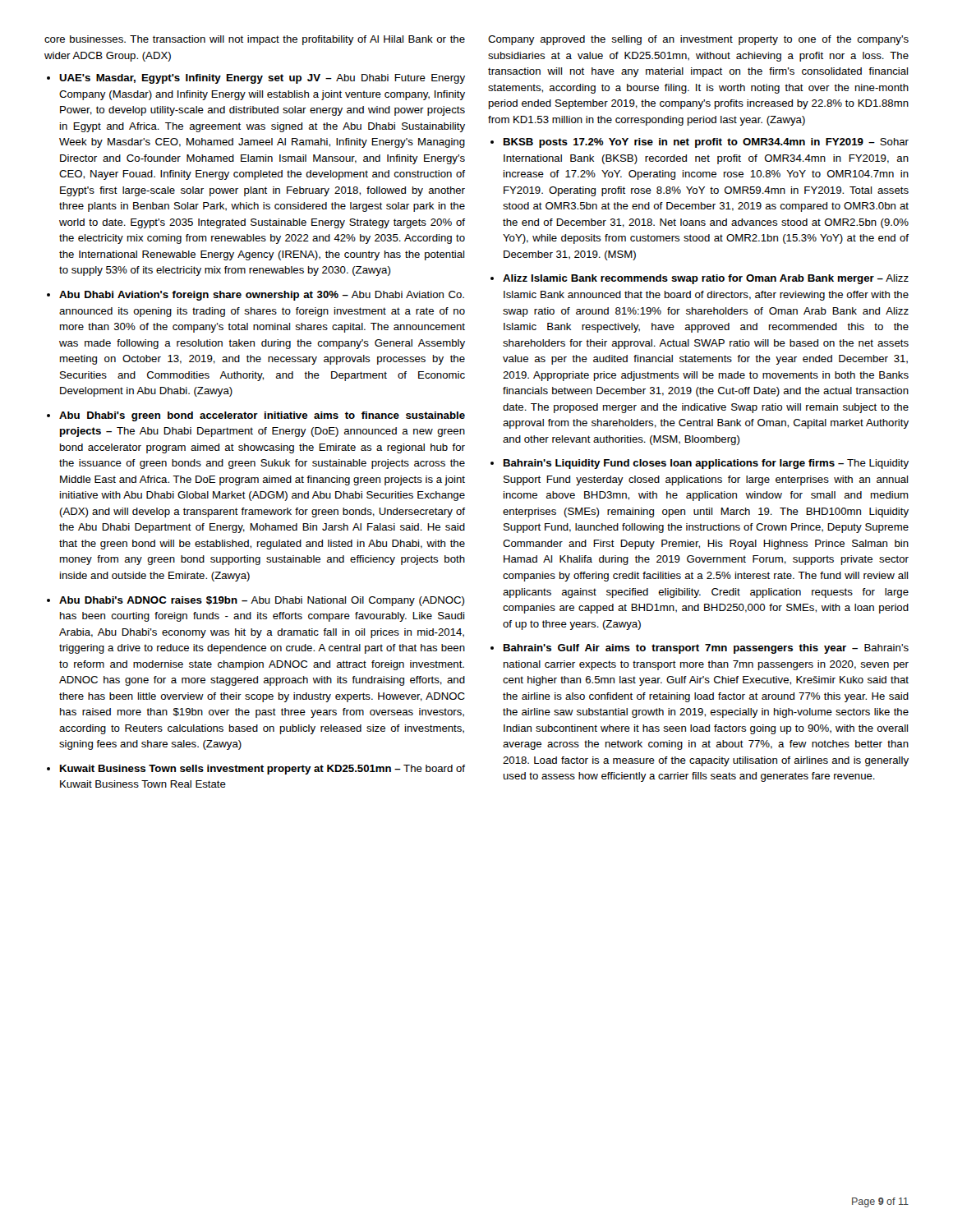
Task: Click on the list item that reads "Abu Dhabi's ADNOC"
Action: pyautogui.click(x=262, y=672)
